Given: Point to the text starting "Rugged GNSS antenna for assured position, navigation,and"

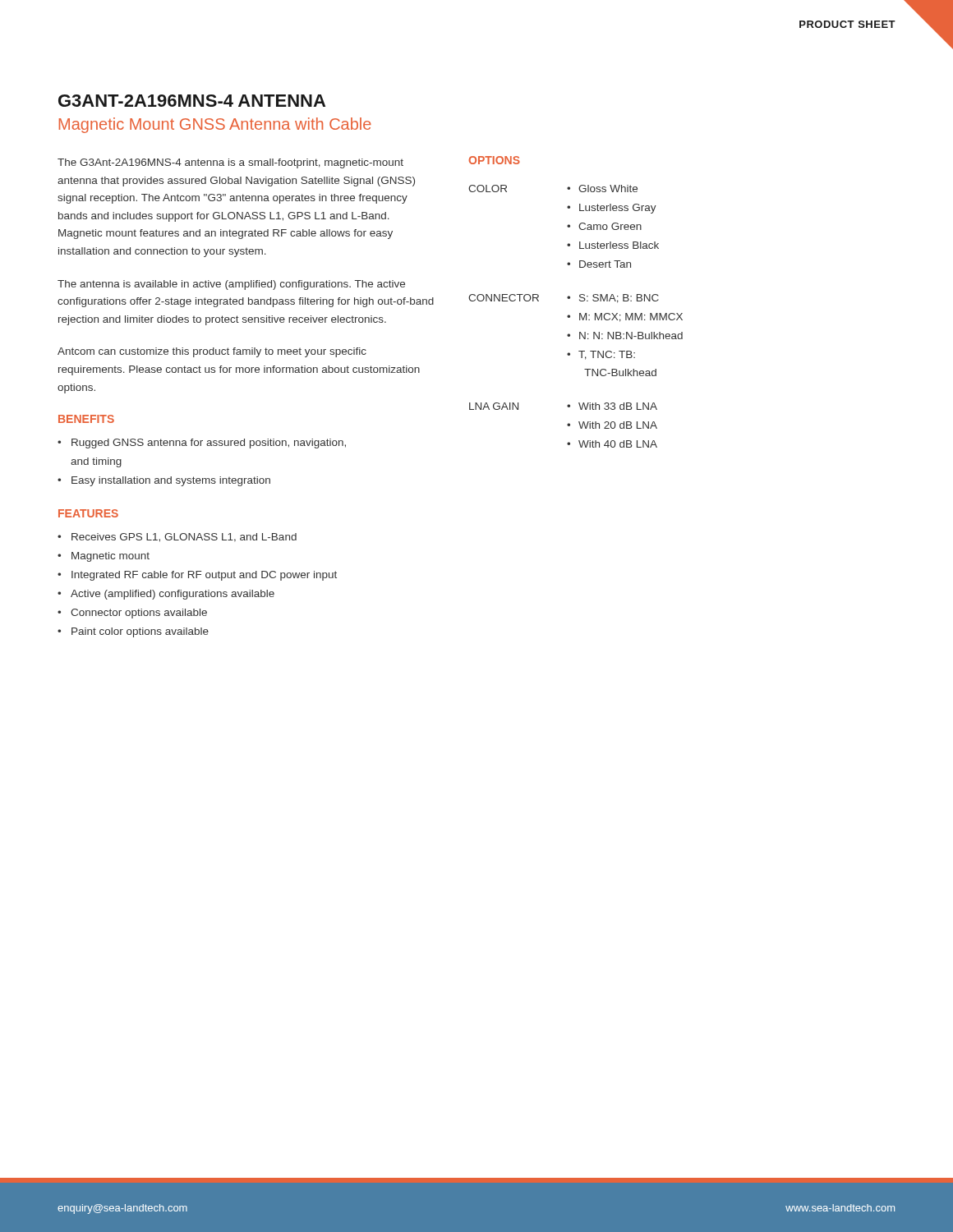Looking at the screenshot, I should click(209, 452).
